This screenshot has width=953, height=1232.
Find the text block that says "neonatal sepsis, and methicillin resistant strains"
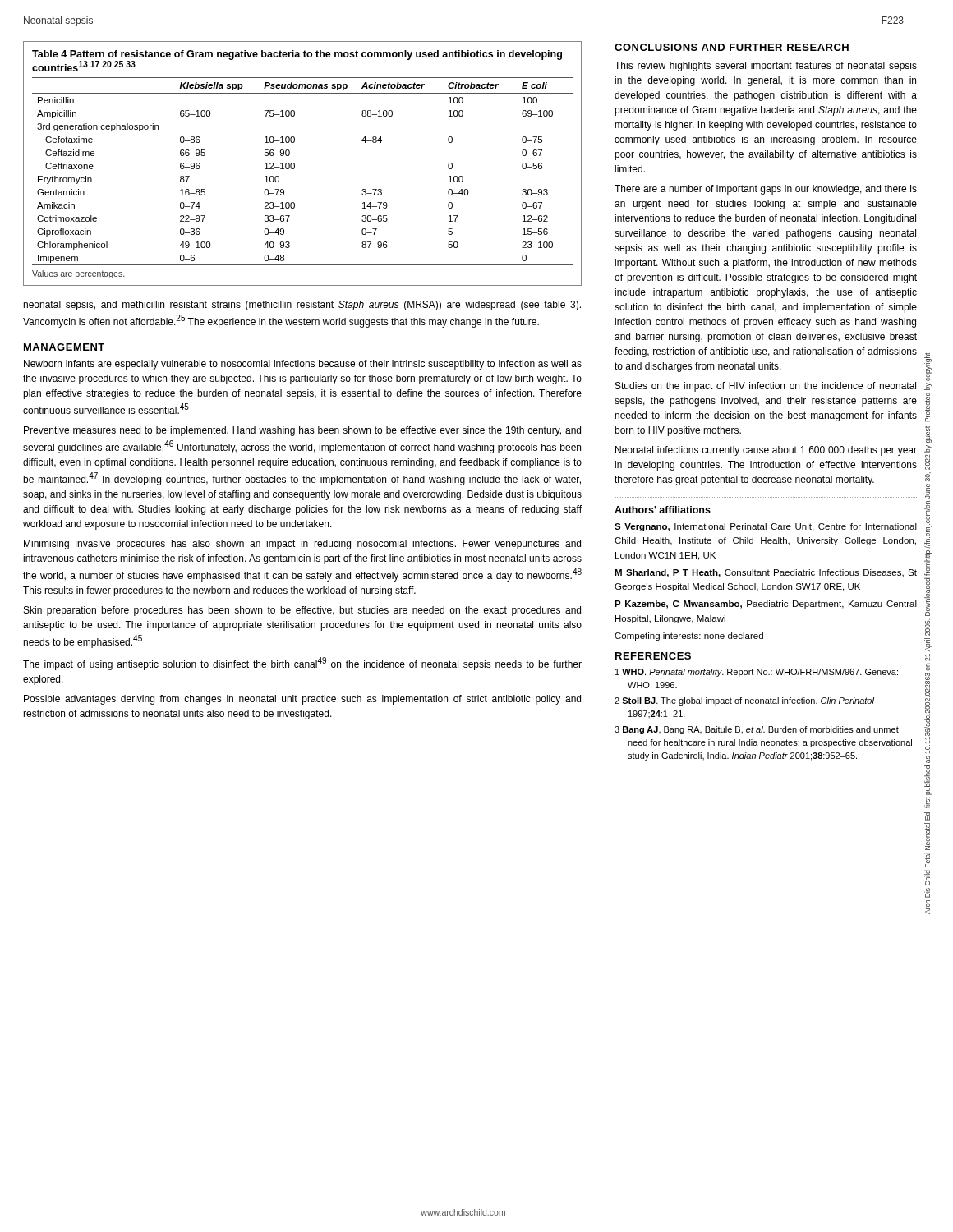click(302, 313)
